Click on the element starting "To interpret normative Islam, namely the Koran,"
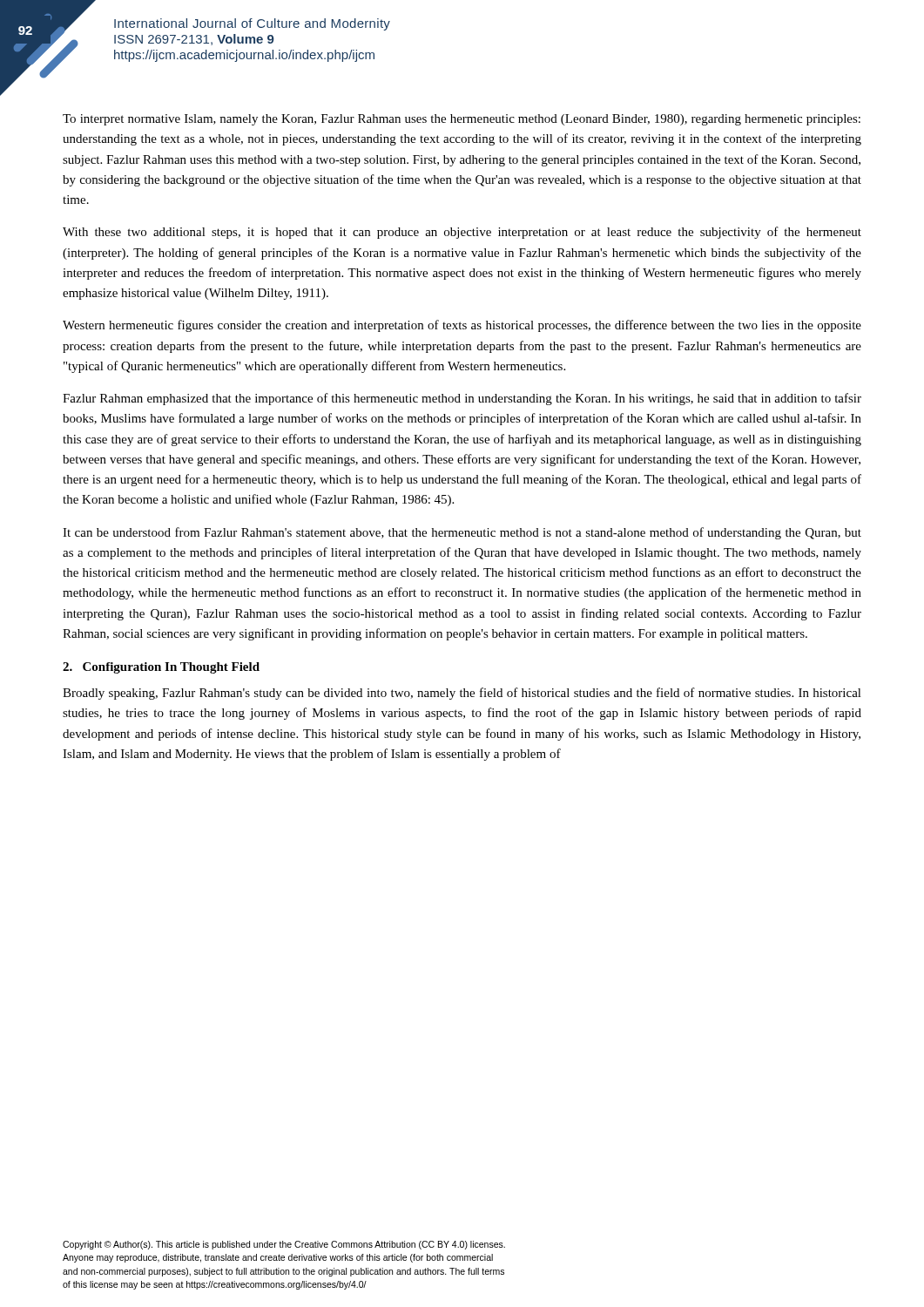 pyautogui.click(x=462, y=159)
